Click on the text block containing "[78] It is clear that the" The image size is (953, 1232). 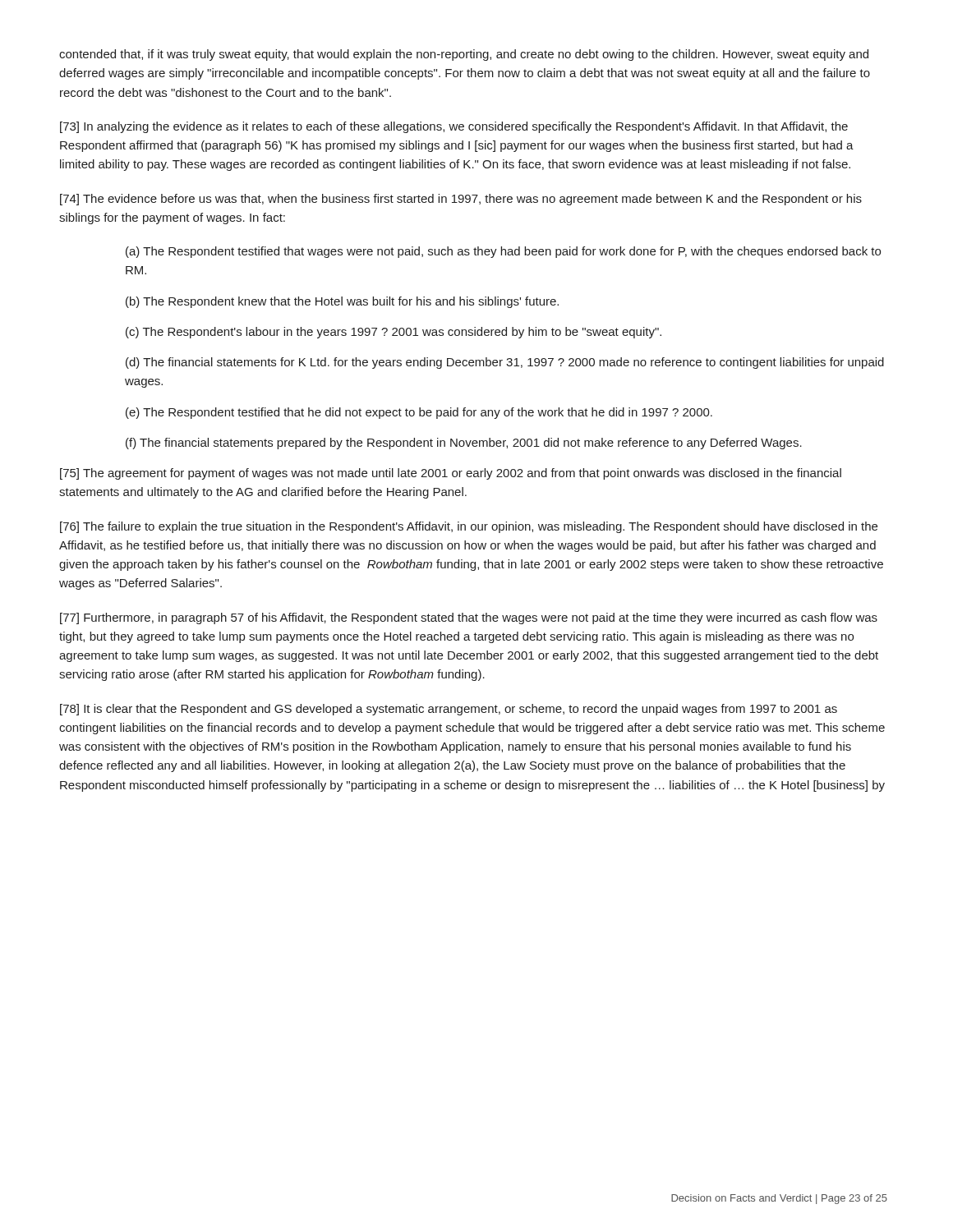(x=472, y=746)
